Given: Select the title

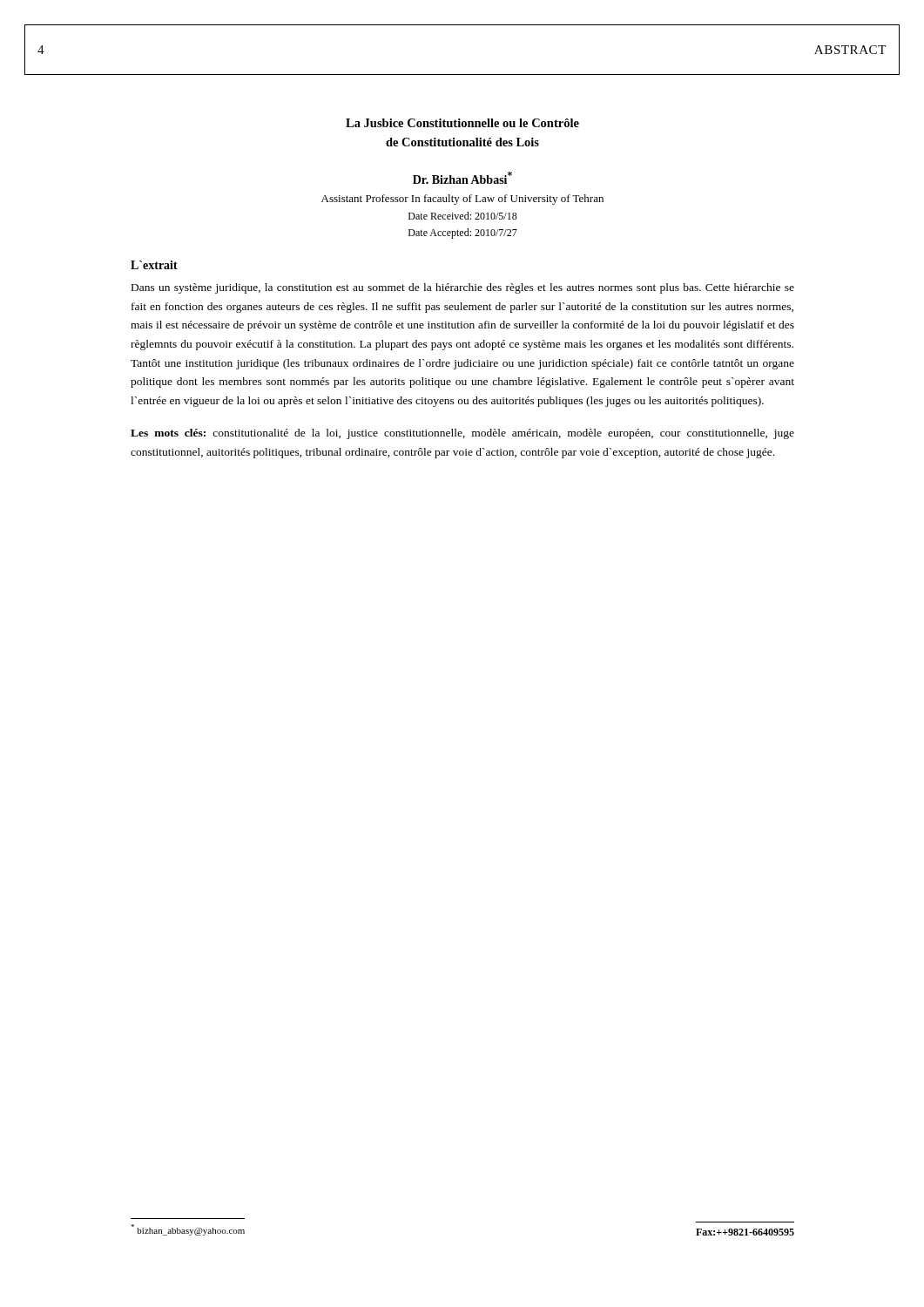Looking at the screenshot, I should pos(462,133).
